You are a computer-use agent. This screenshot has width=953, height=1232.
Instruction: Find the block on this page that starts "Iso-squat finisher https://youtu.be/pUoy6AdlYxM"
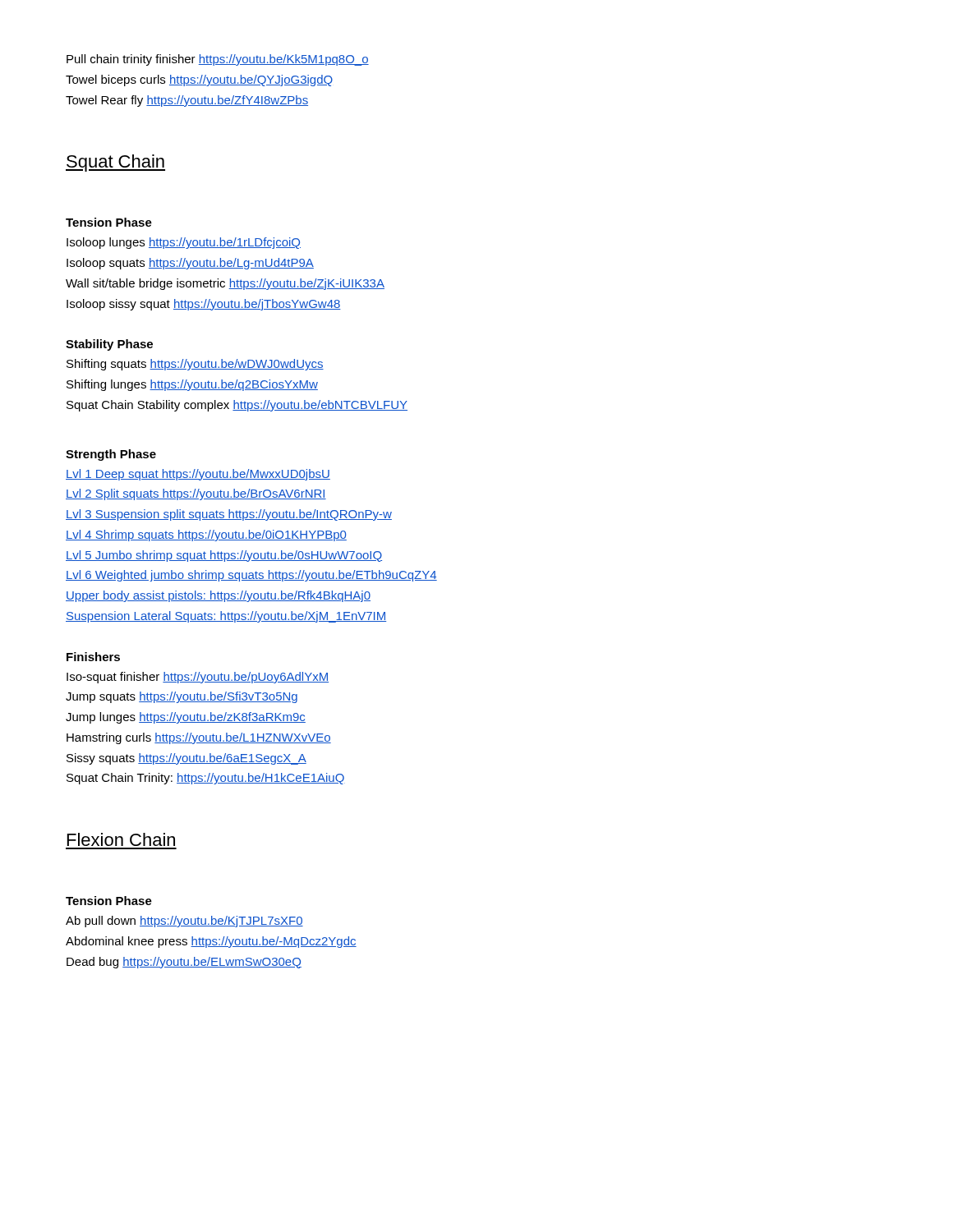pos(198,678)
